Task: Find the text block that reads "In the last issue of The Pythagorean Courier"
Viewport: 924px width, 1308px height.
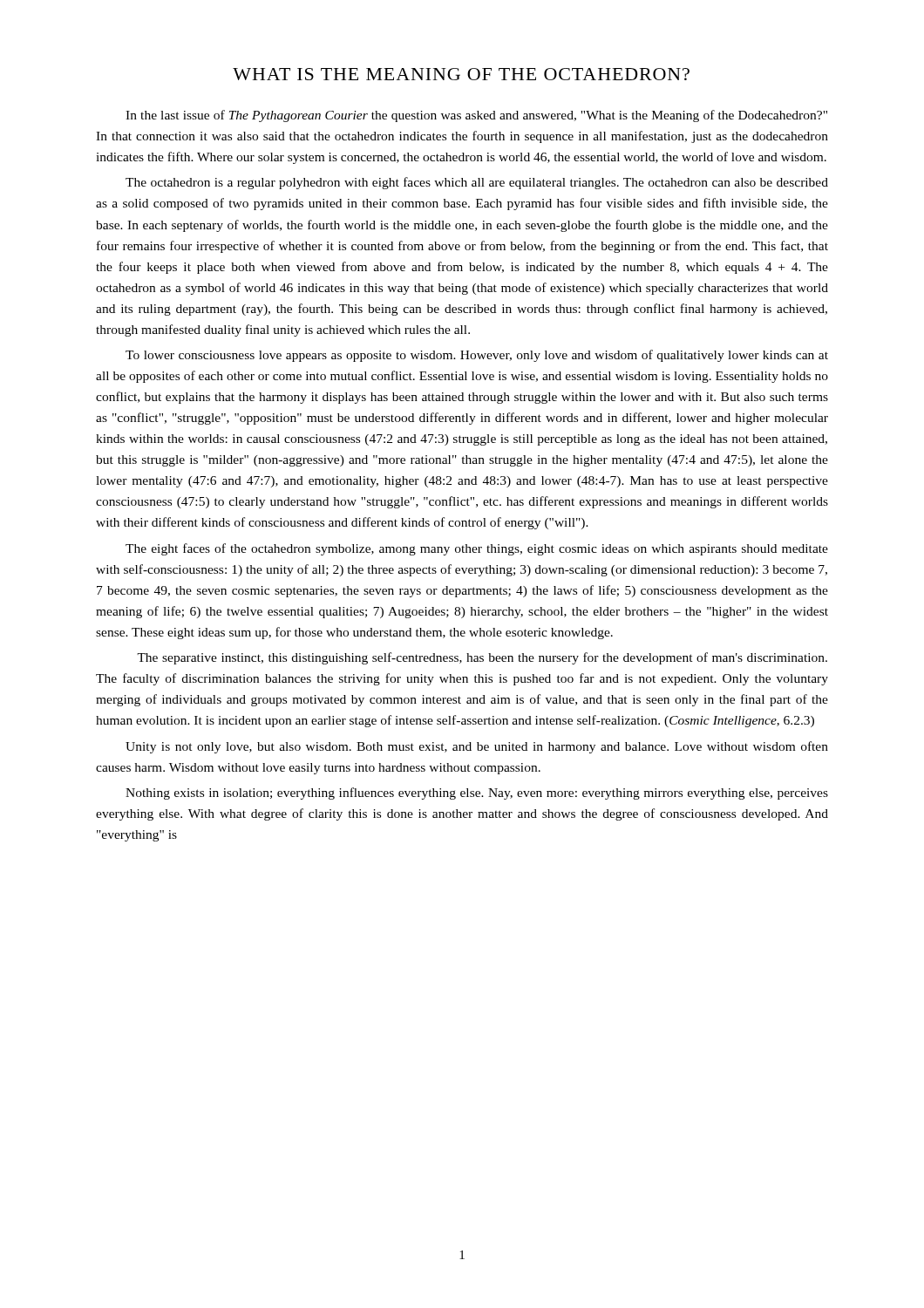Action: [x=462, y=475]
